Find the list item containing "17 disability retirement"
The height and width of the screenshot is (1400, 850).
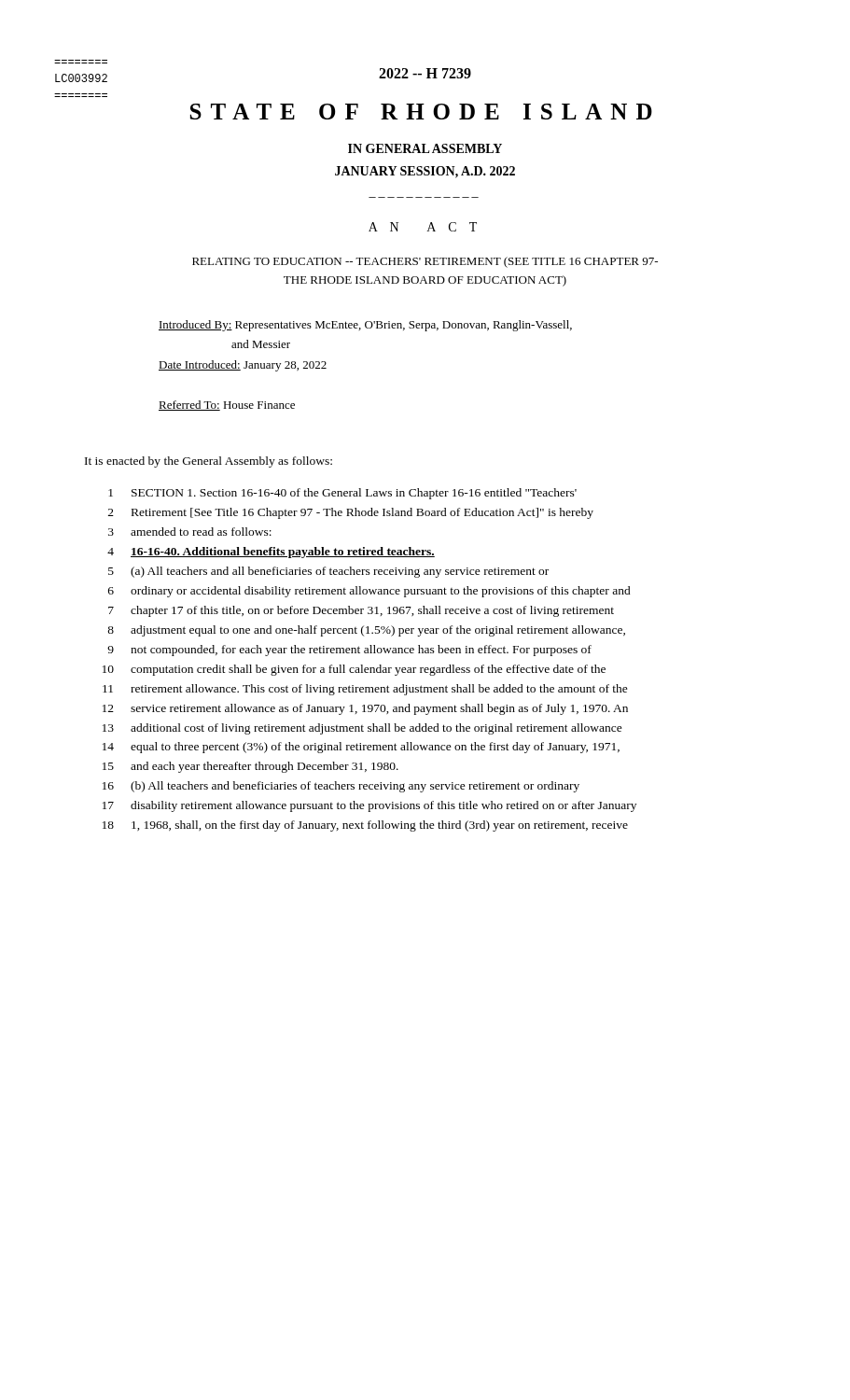click(425, 806)
